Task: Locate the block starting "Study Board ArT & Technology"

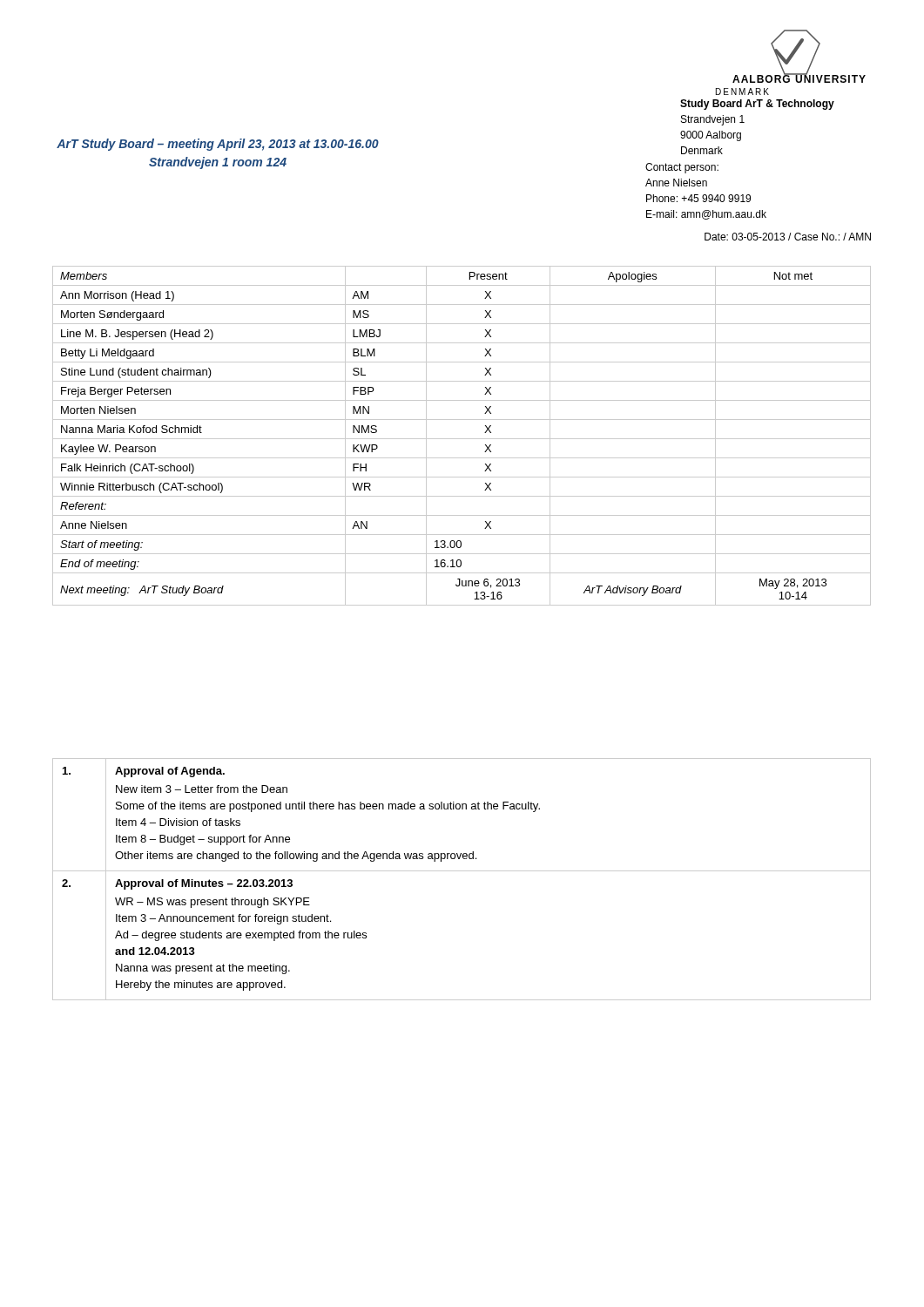Action: tap(757, 105)
